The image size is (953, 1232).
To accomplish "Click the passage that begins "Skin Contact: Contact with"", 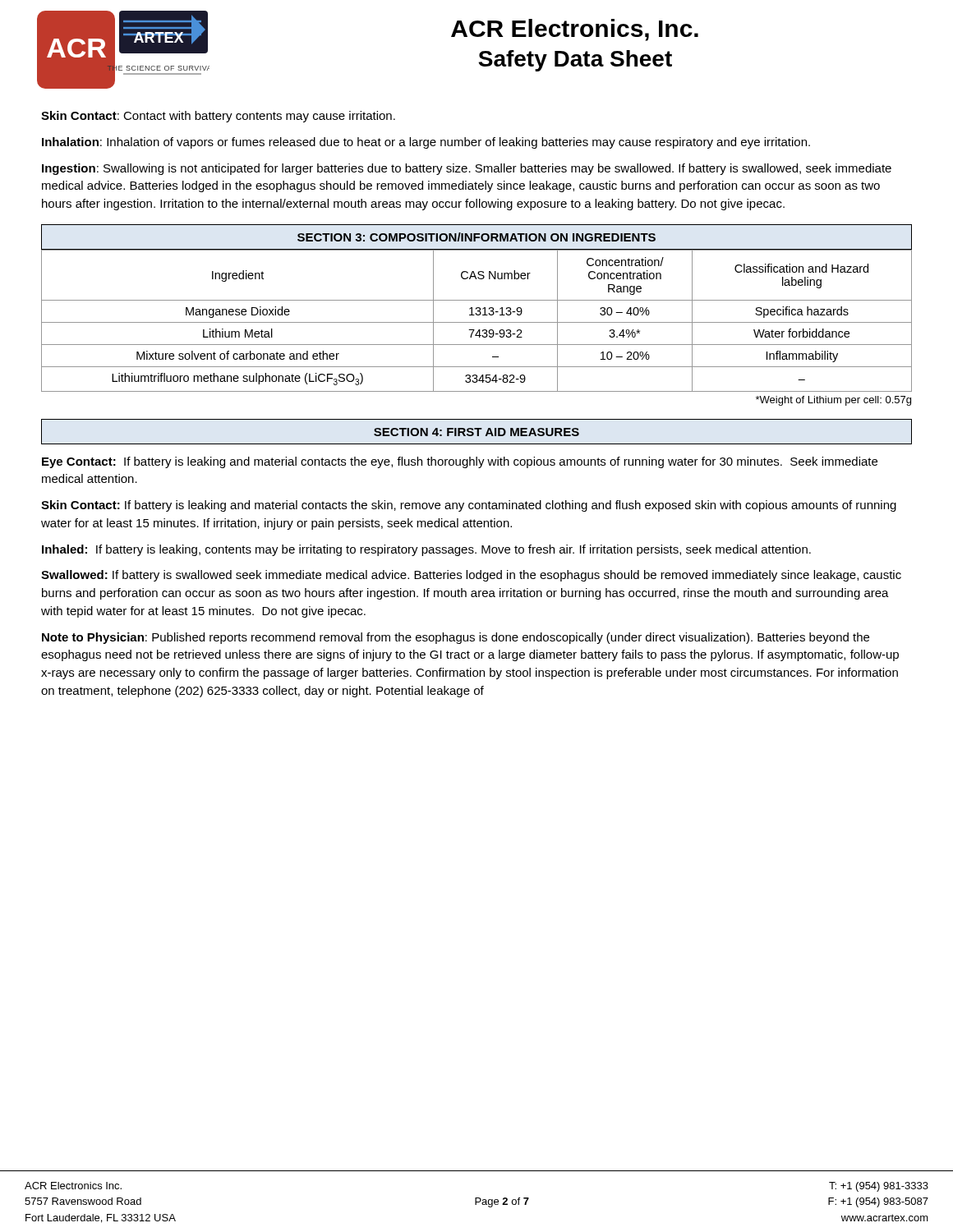I will point(218,115).
